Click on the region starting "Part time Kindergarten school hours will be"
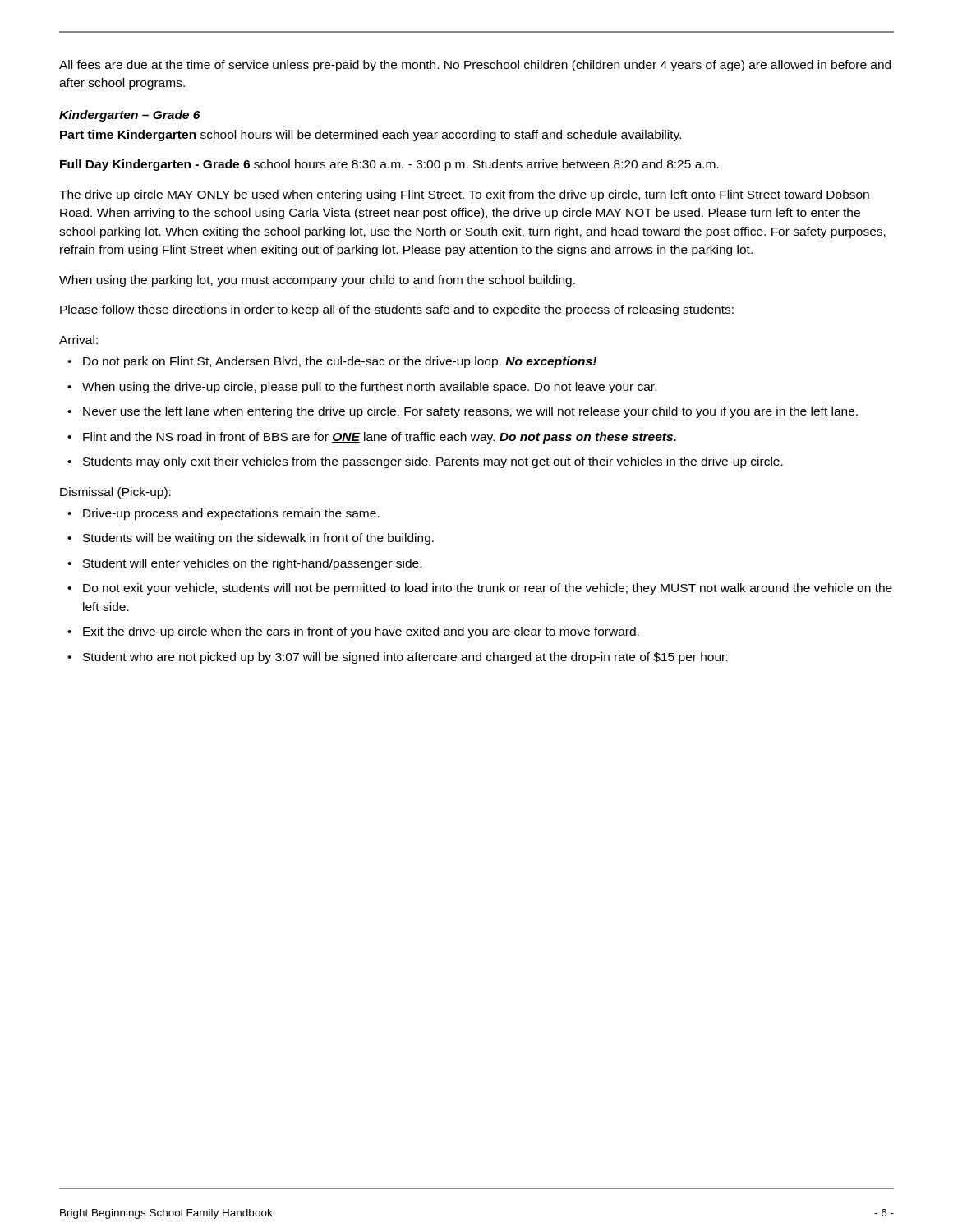The width and height of the screenshot is (953, 1232). (371, 134)
